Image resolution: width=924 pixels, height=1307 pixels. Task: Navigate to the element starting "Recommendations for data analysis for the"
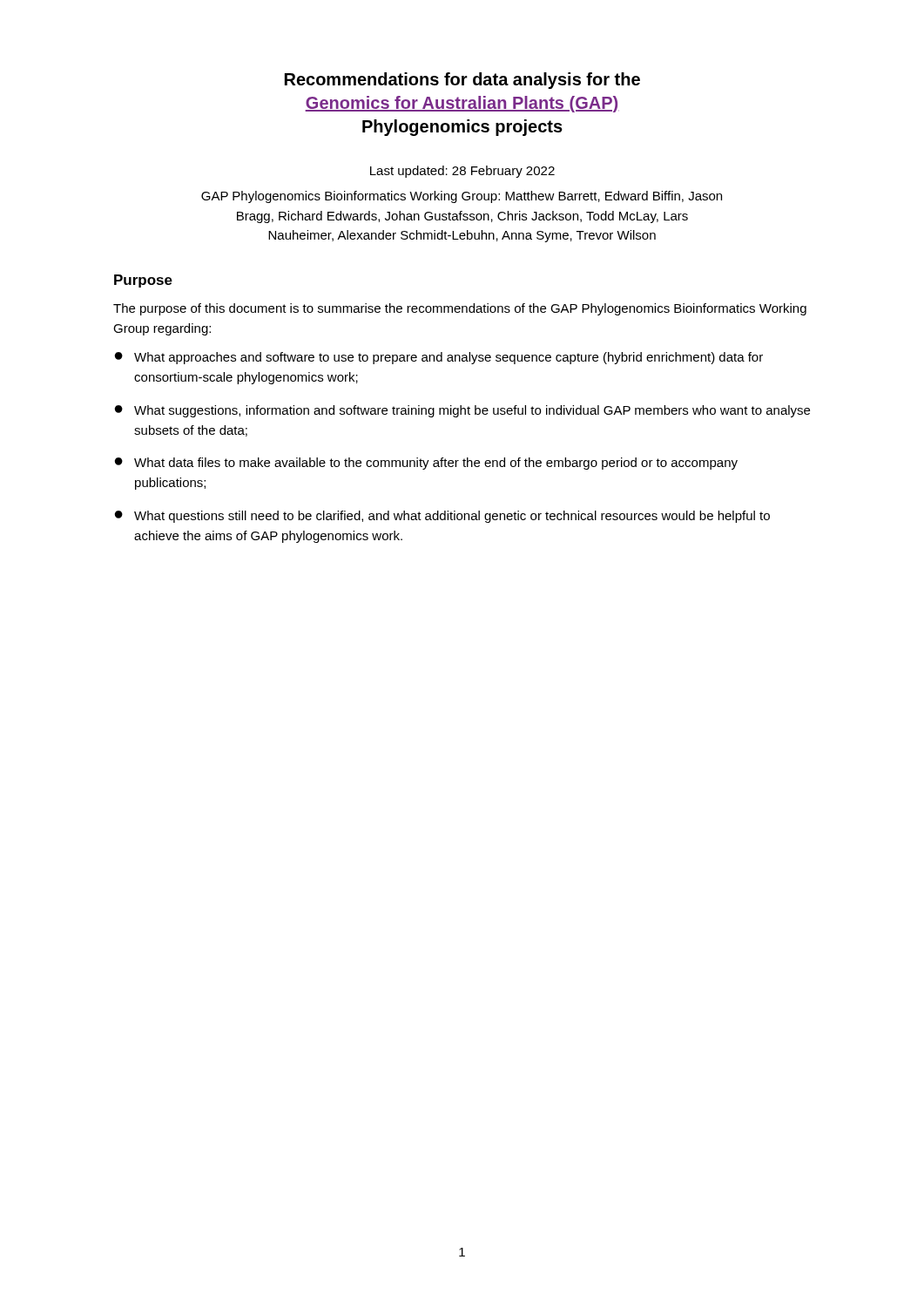[462, 103]
